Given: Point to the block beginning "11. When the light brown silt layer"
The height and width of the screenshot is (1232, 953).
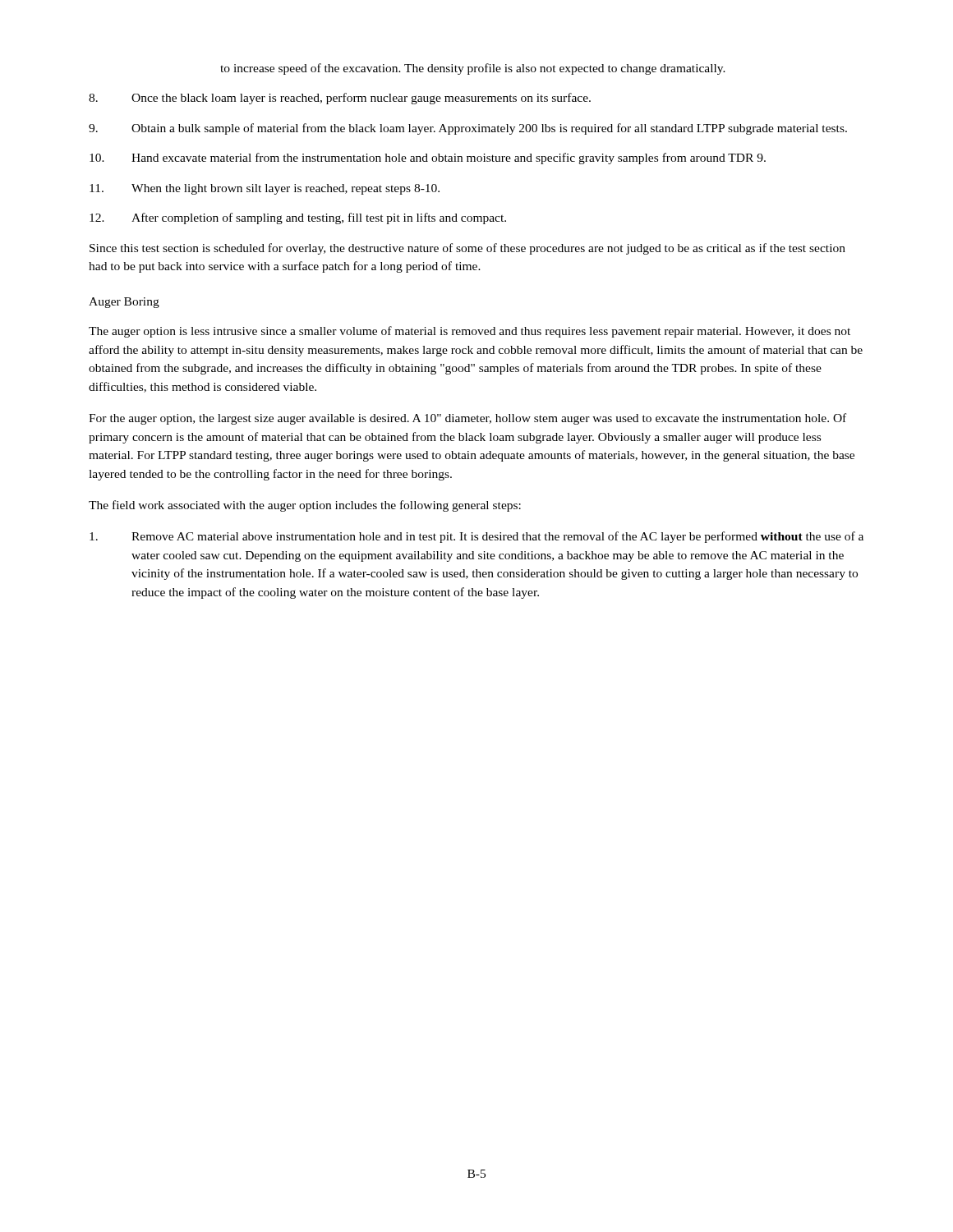Looking at the screenshot, I should 265,189.
